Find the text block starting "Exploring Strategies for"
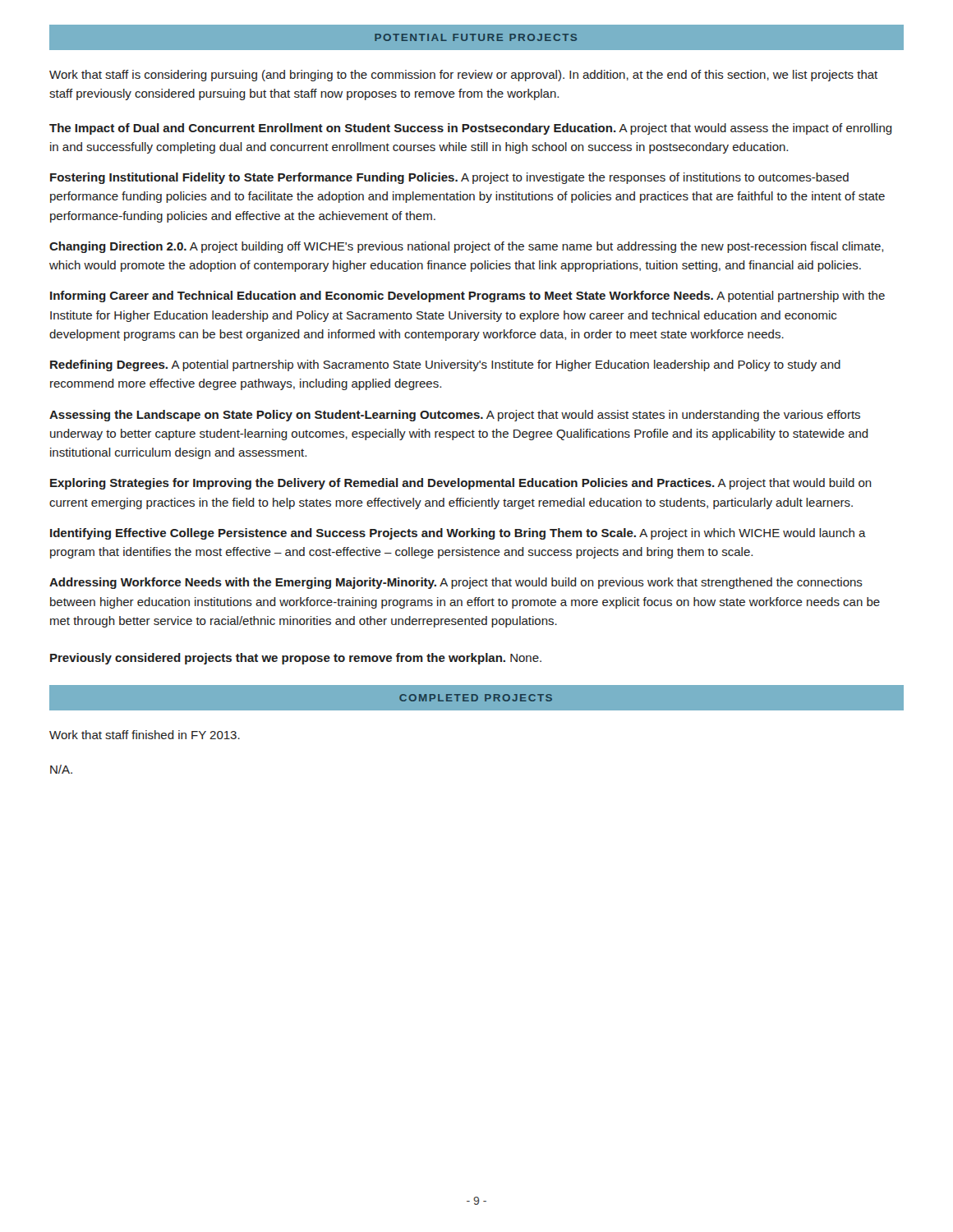Viewport: 953px width, 1232px height. [x=461, y=492]
